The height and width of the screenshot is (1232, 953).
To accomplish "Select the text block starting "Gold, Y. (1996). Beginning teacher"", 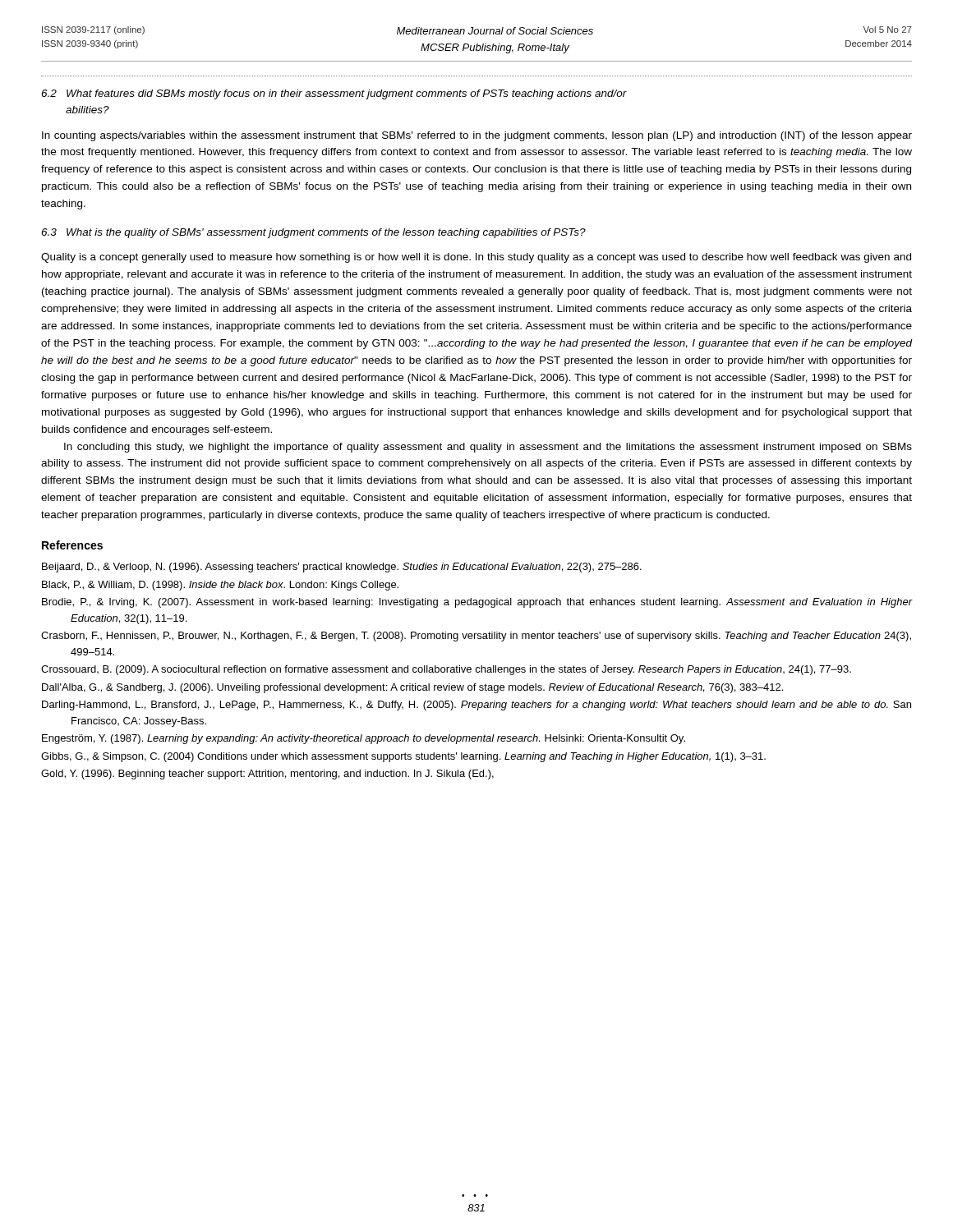I will (268, 773).
